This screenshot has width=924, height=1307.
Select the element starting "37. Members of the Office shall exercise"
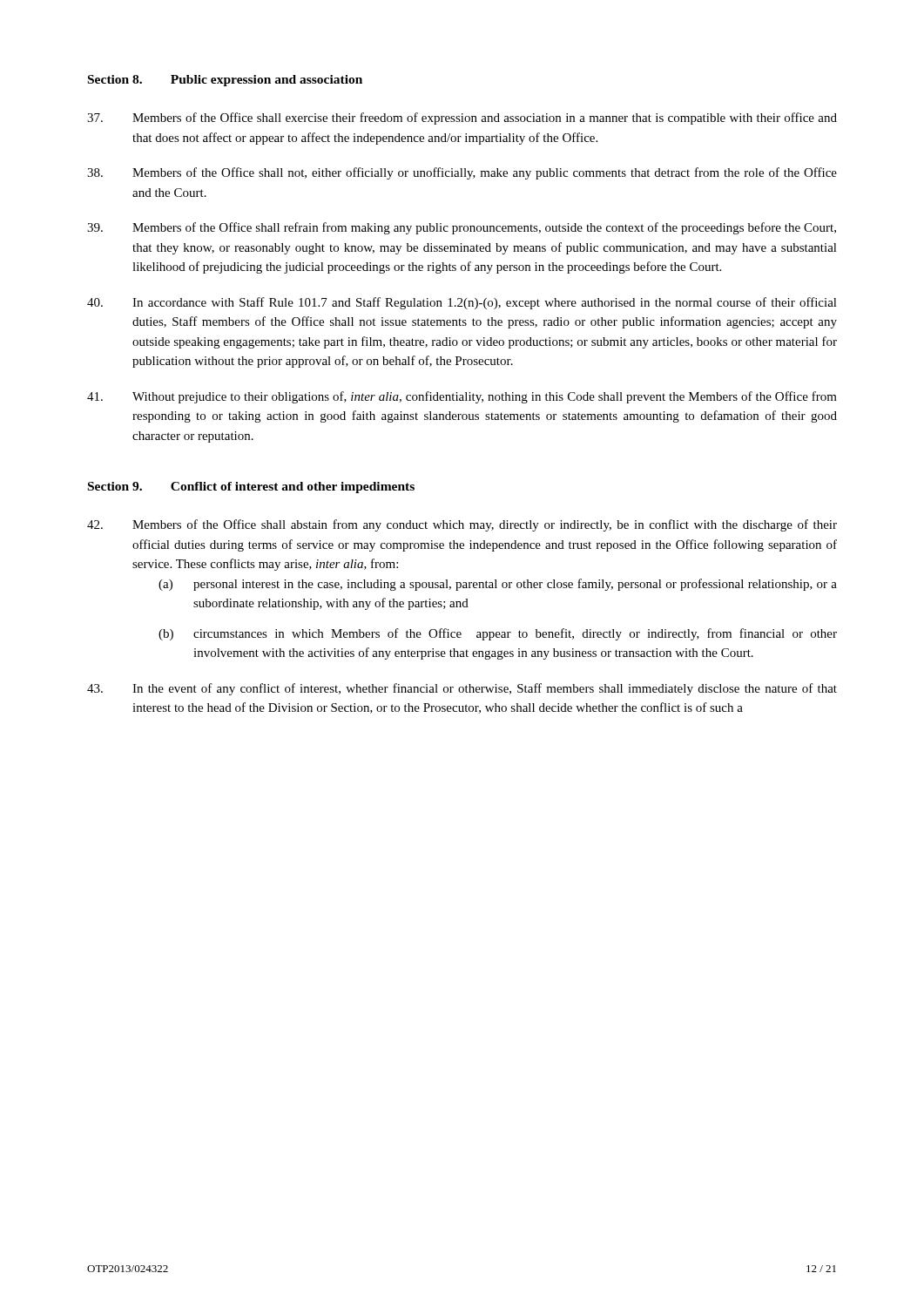(x=462, y=128)
